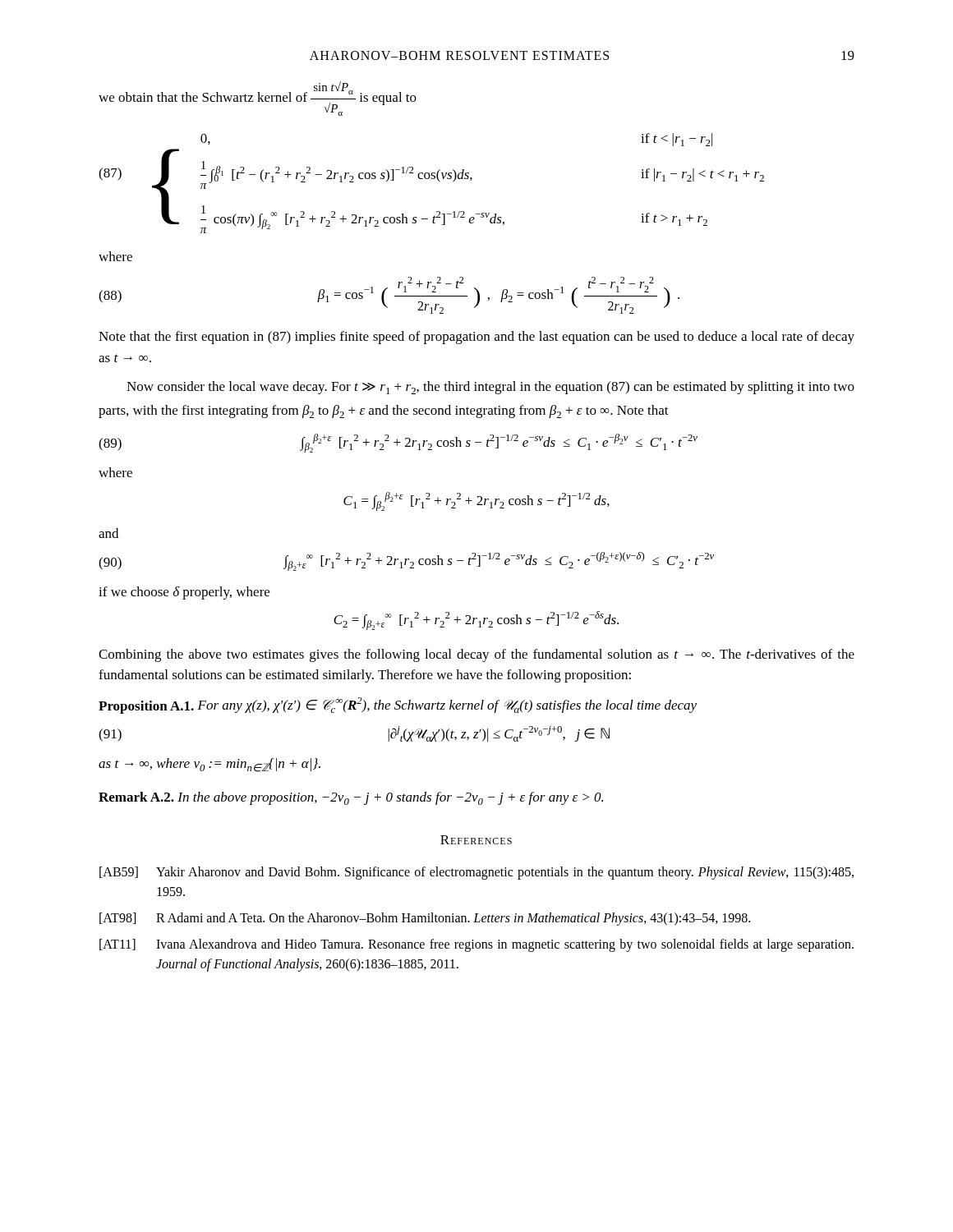Find the list item with the text "[AT11] Ivana Alexandrova and Hideo Tamura."
Viewport: 953px width, 1232px height.
pyautogui.click(x=476, y=954)
